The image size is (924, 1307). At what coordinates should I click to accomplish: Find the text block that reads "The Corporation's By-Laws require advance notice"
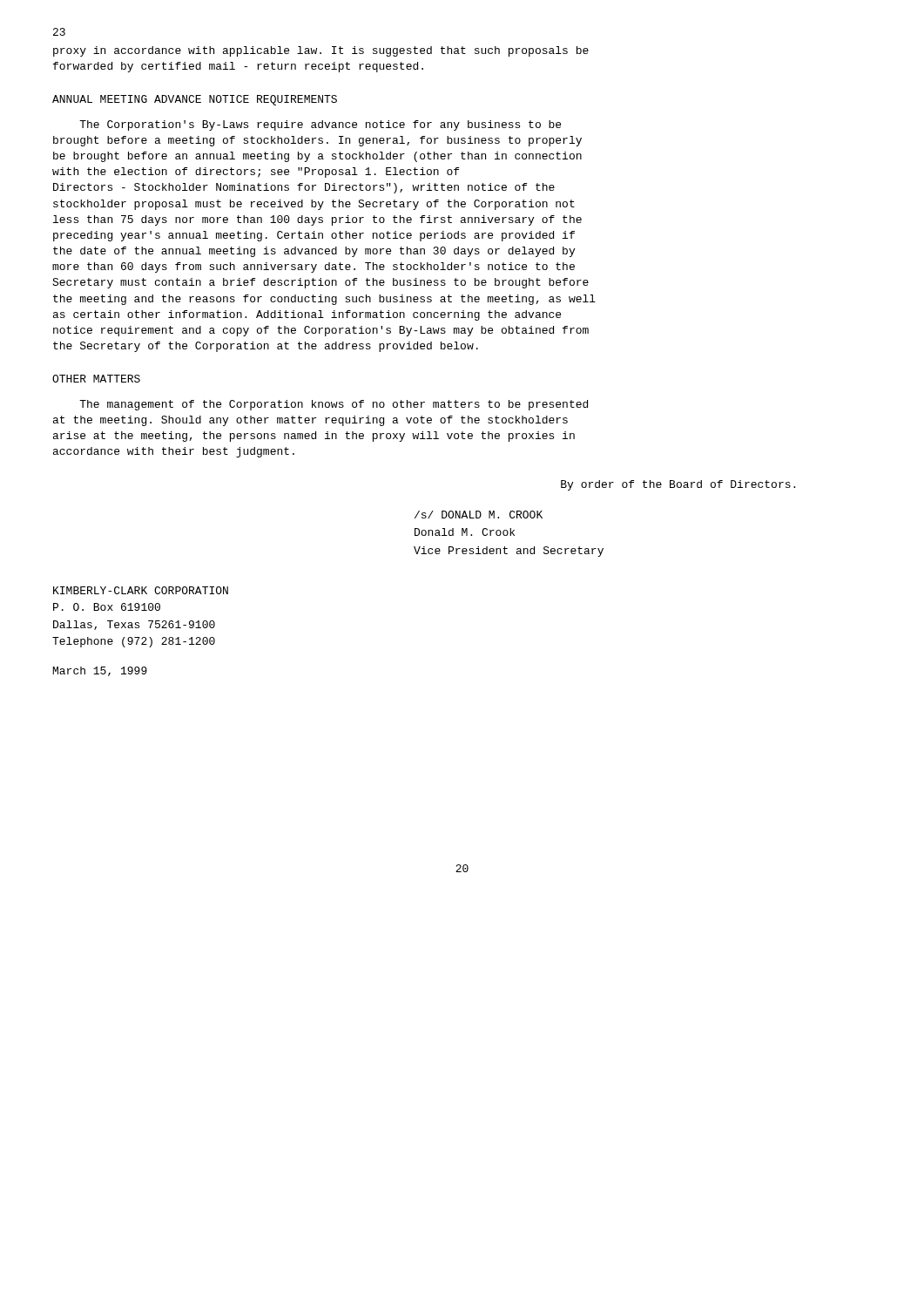[324, 236]
